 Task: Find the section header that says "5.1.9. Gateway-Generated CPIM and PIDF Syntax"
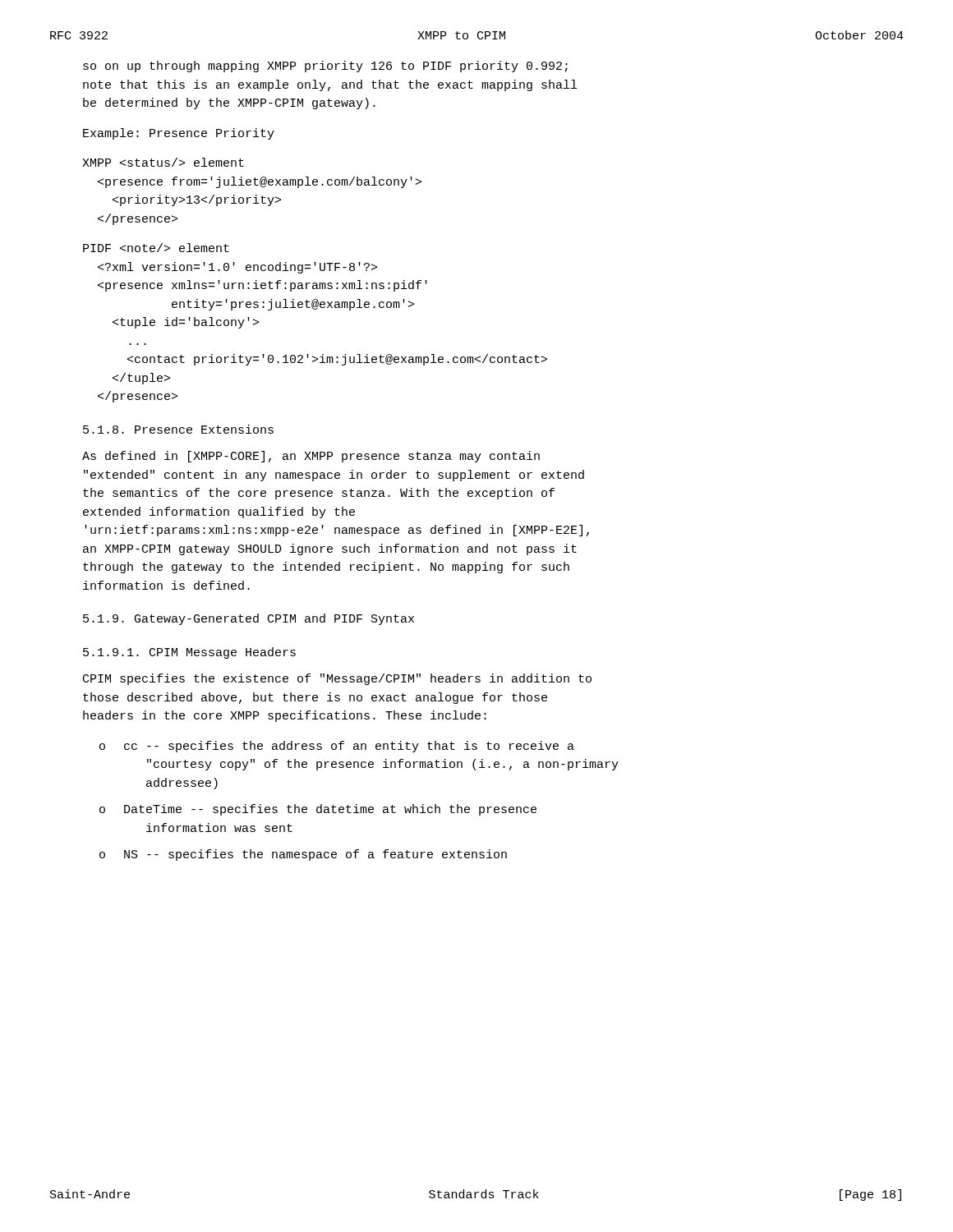[x=249, y=620]
